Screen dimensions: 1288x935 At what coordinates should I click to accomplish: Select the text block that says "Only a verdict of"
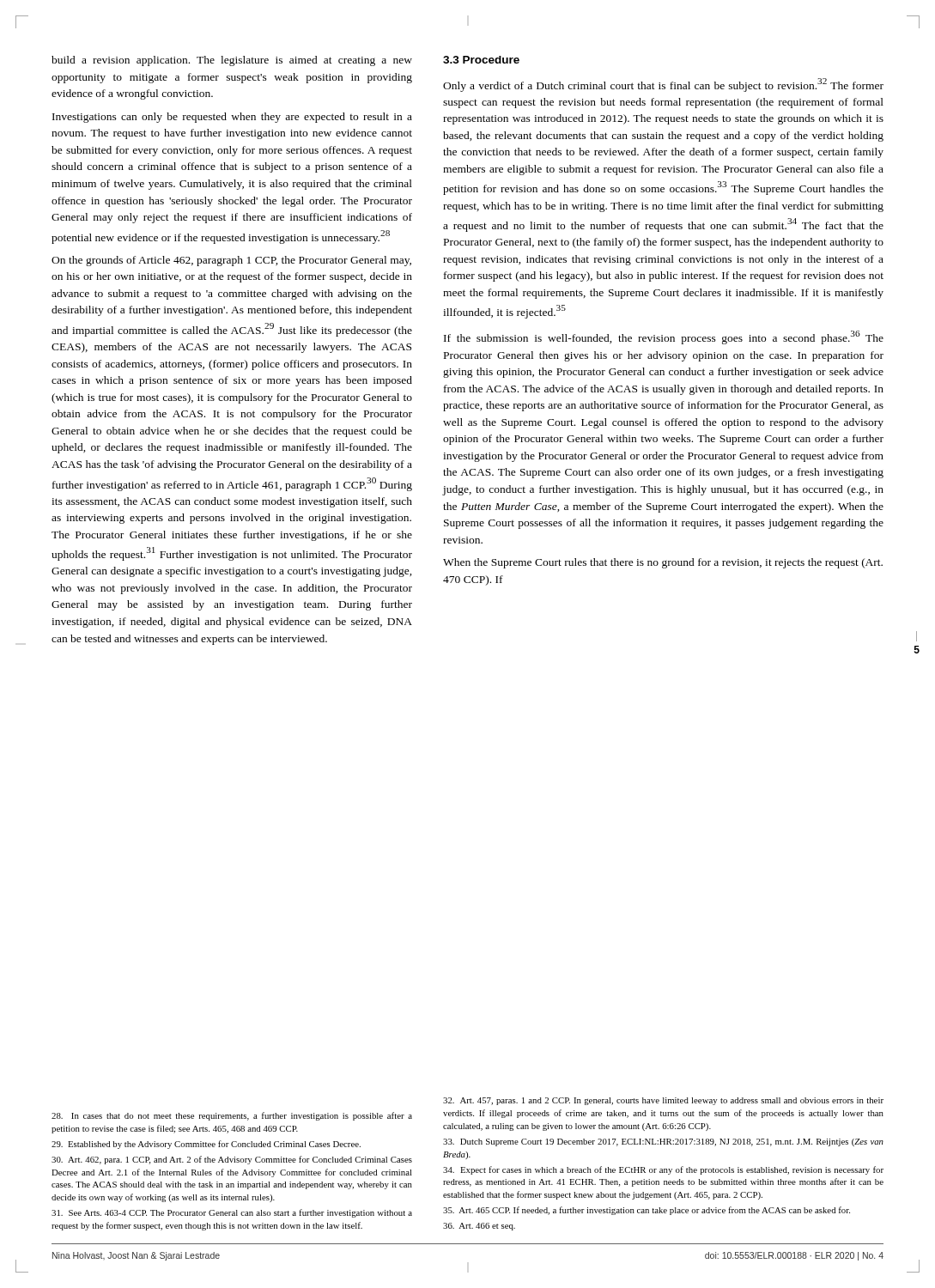663,331
